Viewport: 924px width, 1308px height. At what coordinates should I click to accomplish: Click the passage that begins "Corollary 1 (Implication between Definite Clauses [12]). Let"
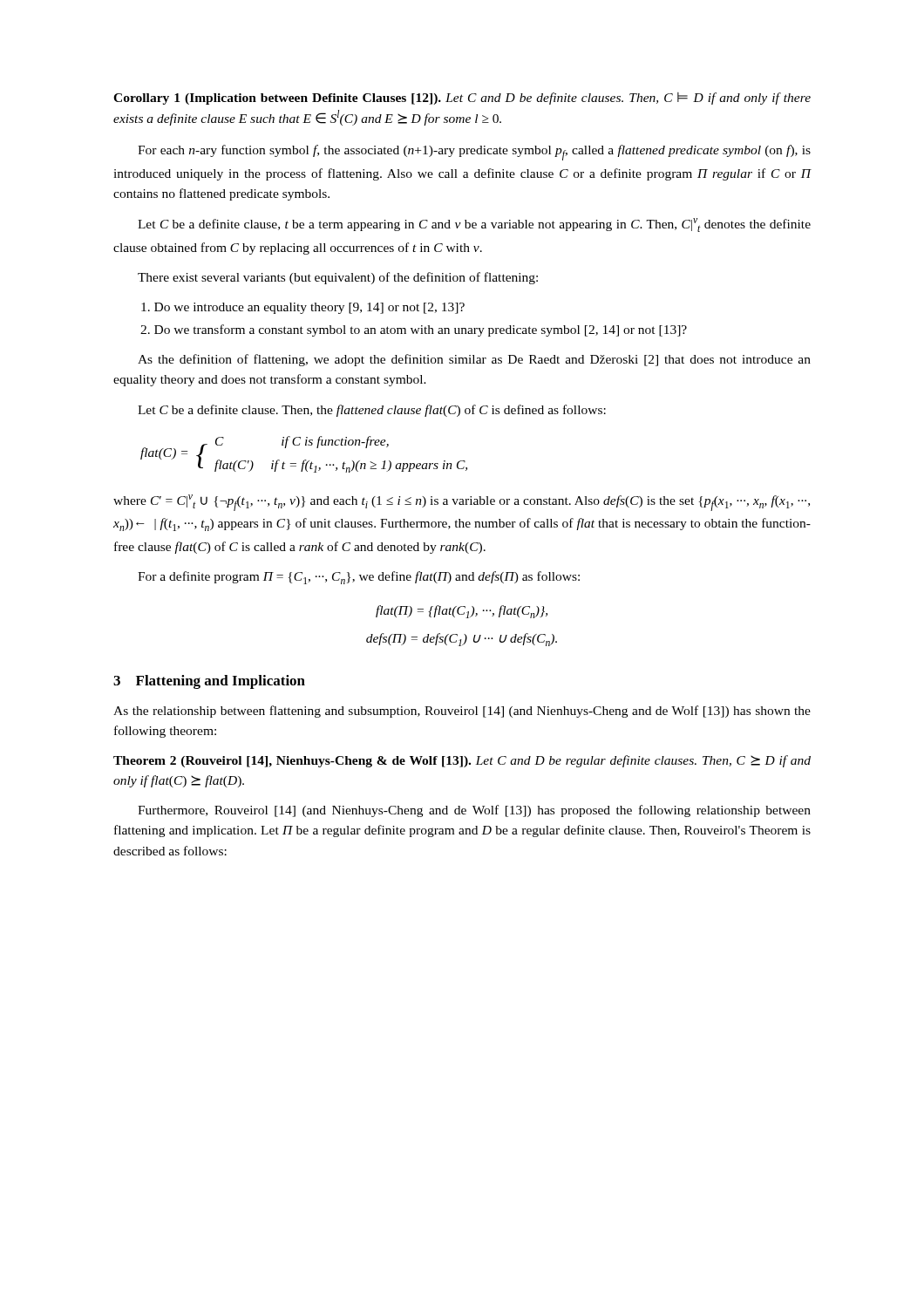462,108
